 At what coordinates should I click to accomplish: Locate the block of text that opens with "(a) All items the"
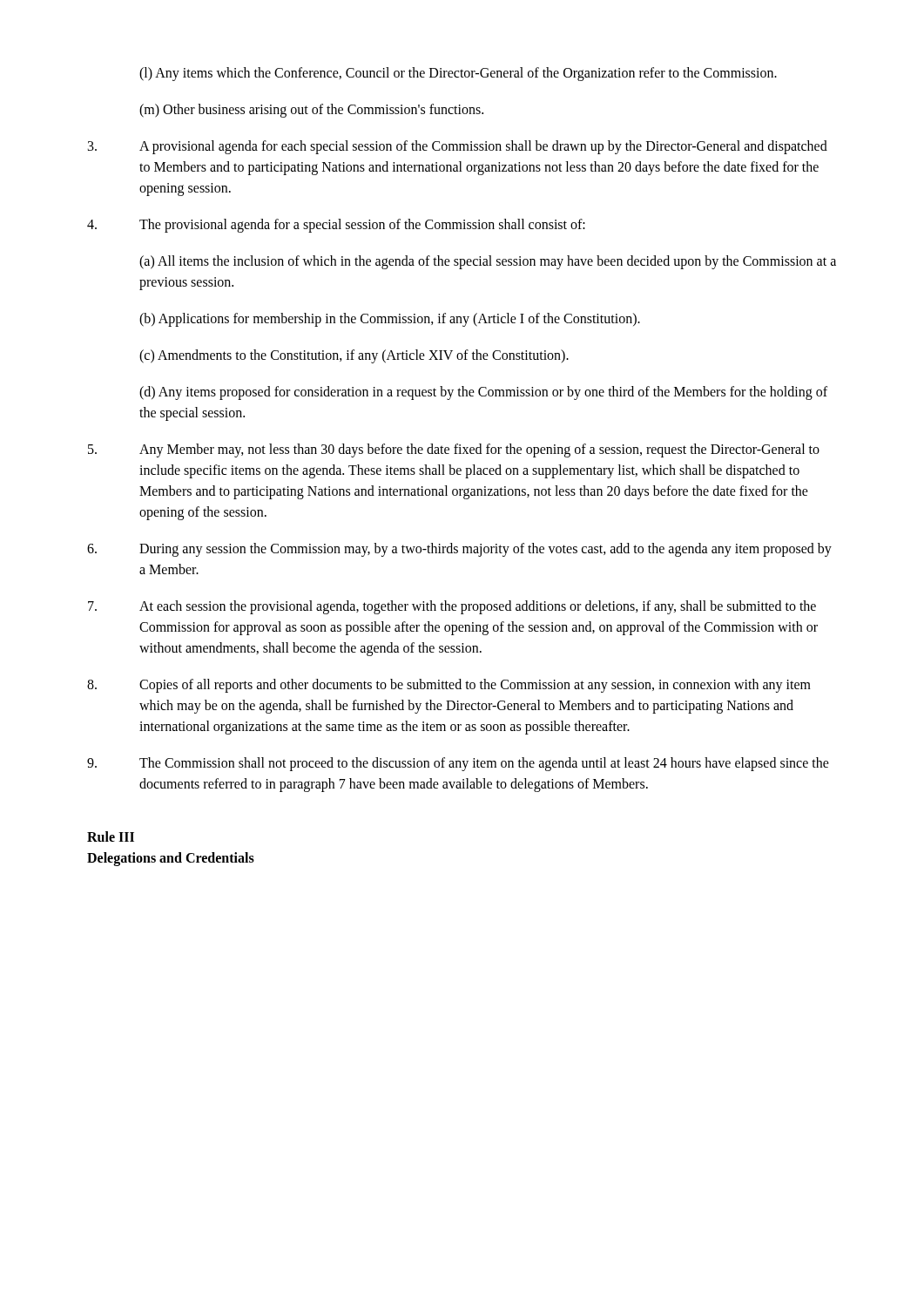488,271
